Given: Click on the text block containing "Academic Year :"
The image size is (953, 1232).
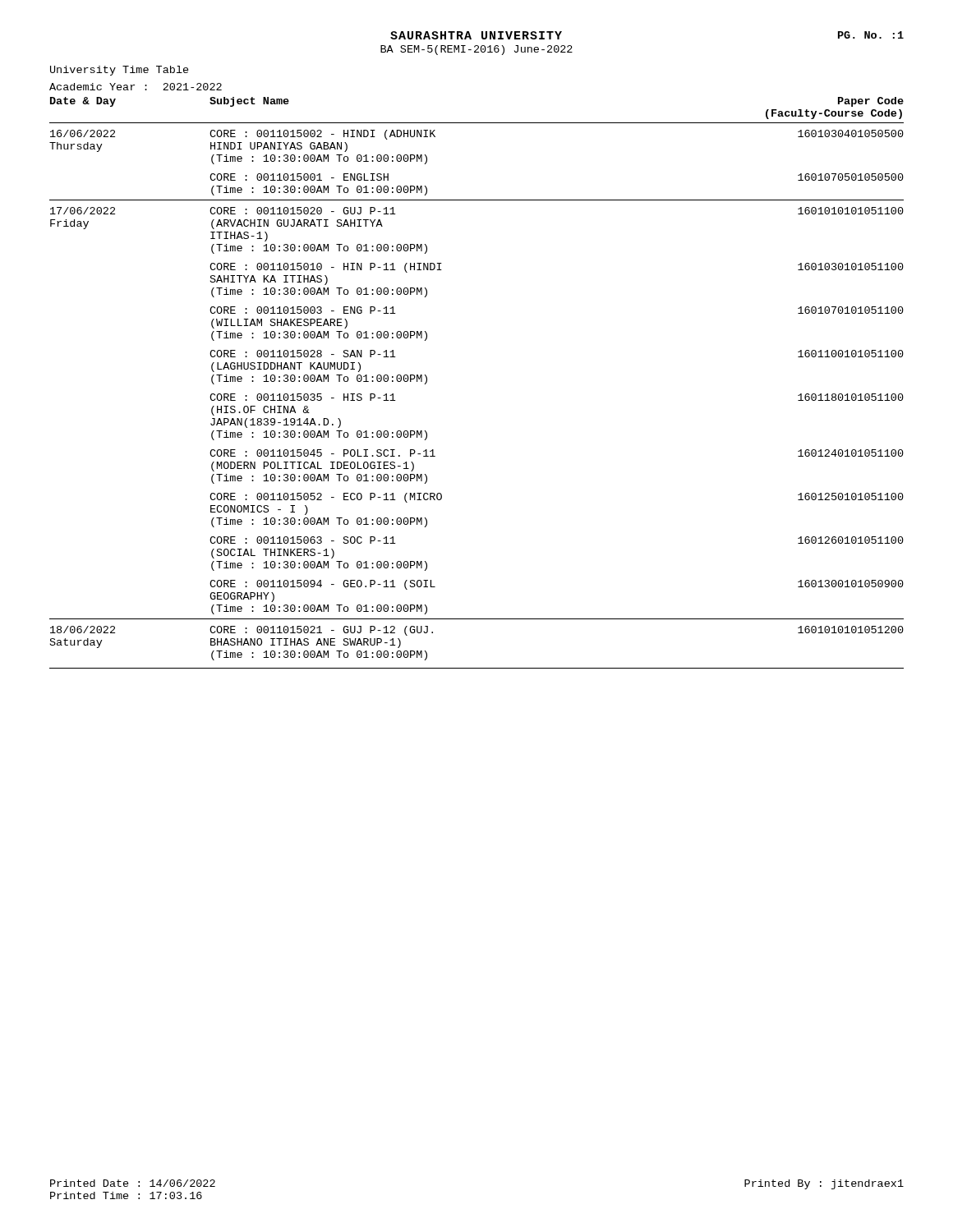Looking at the screenshot, I should tap(136, 87).
